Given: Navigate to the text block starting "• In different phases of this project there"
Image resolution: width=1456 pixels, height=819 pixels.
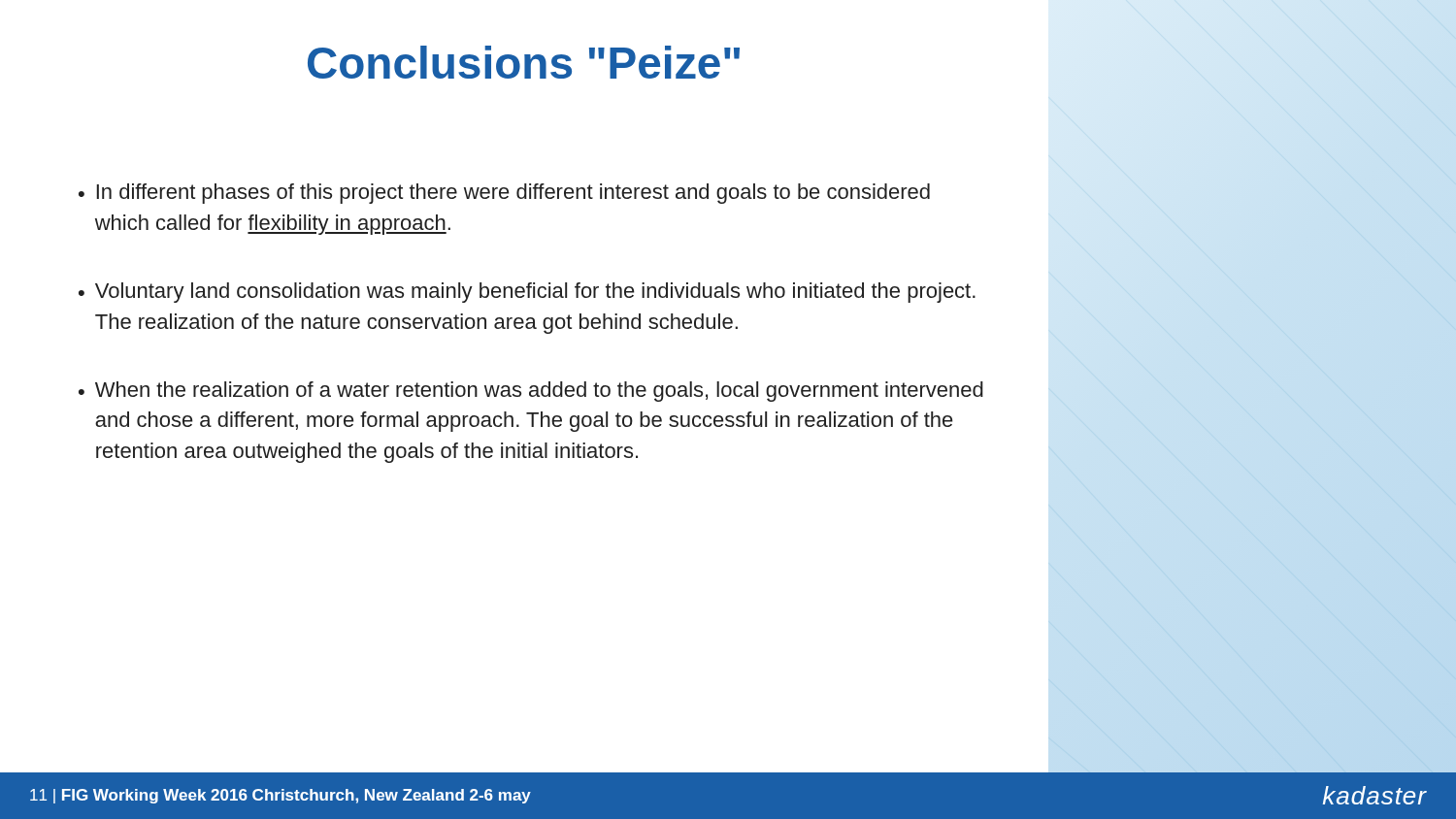Looking at the screenshot, I should pos(534,208).
